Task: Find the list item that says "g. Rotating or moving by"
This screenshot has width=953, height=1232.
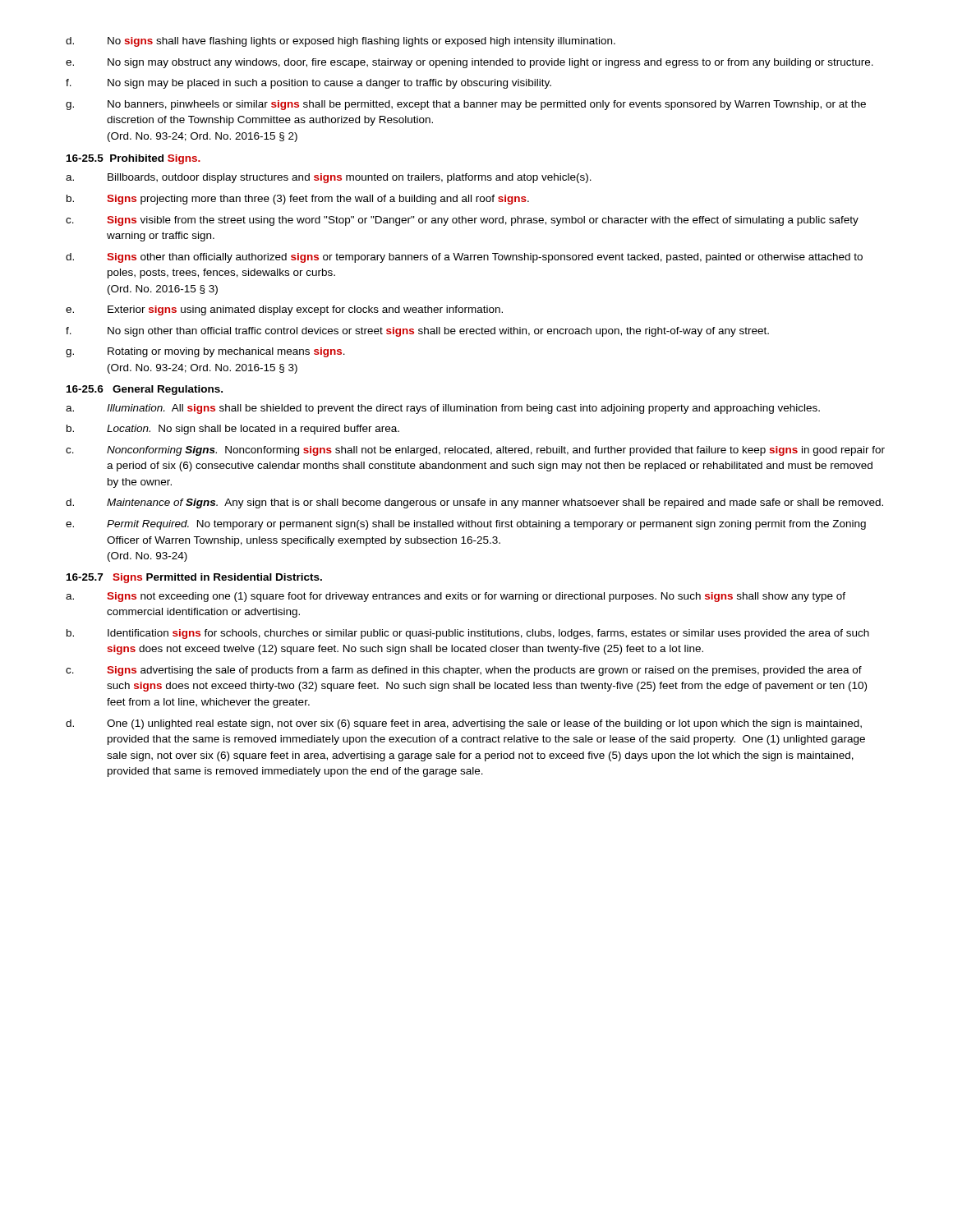Action: 205,352
